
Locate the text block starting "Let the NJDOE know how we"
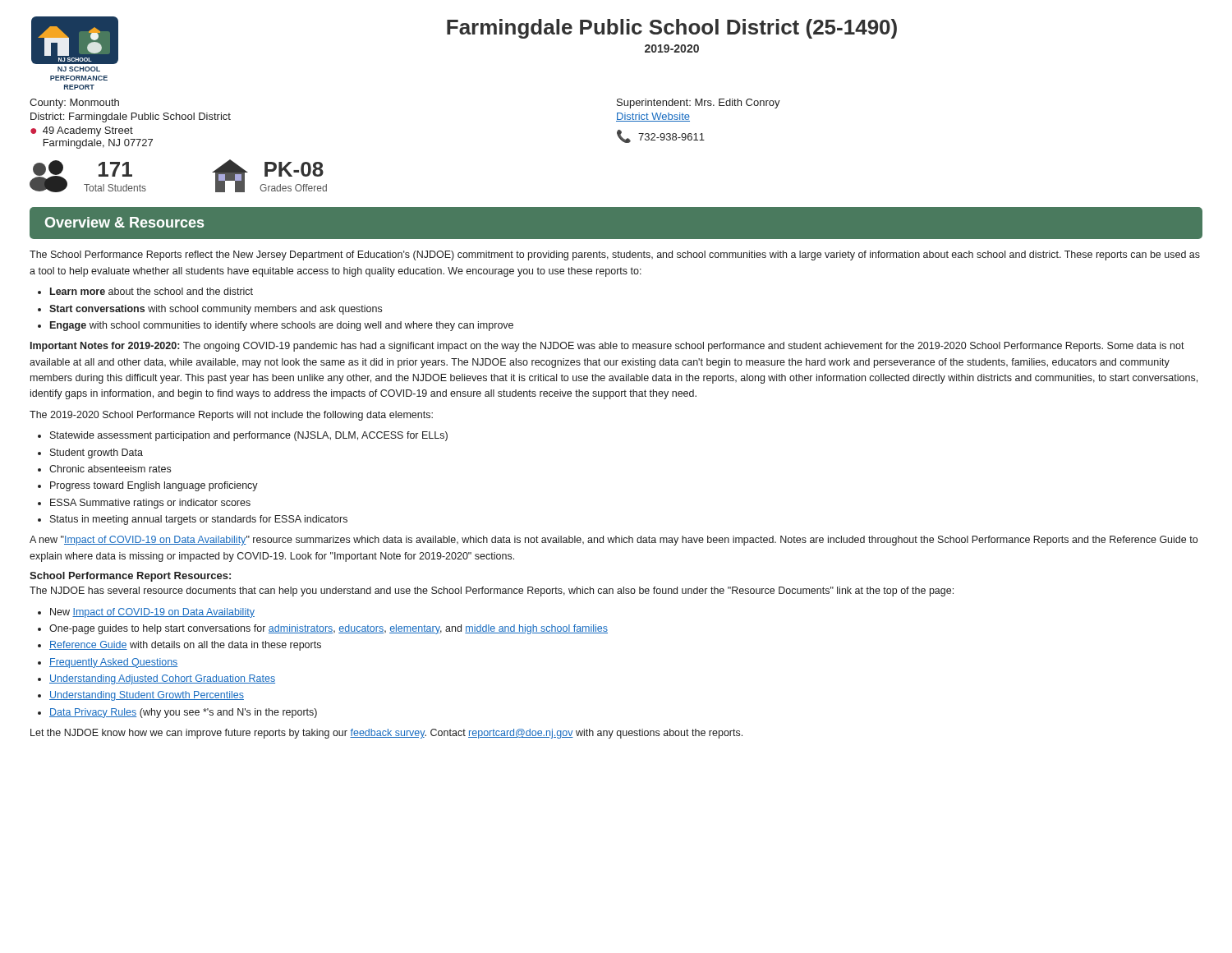[387, 733]
